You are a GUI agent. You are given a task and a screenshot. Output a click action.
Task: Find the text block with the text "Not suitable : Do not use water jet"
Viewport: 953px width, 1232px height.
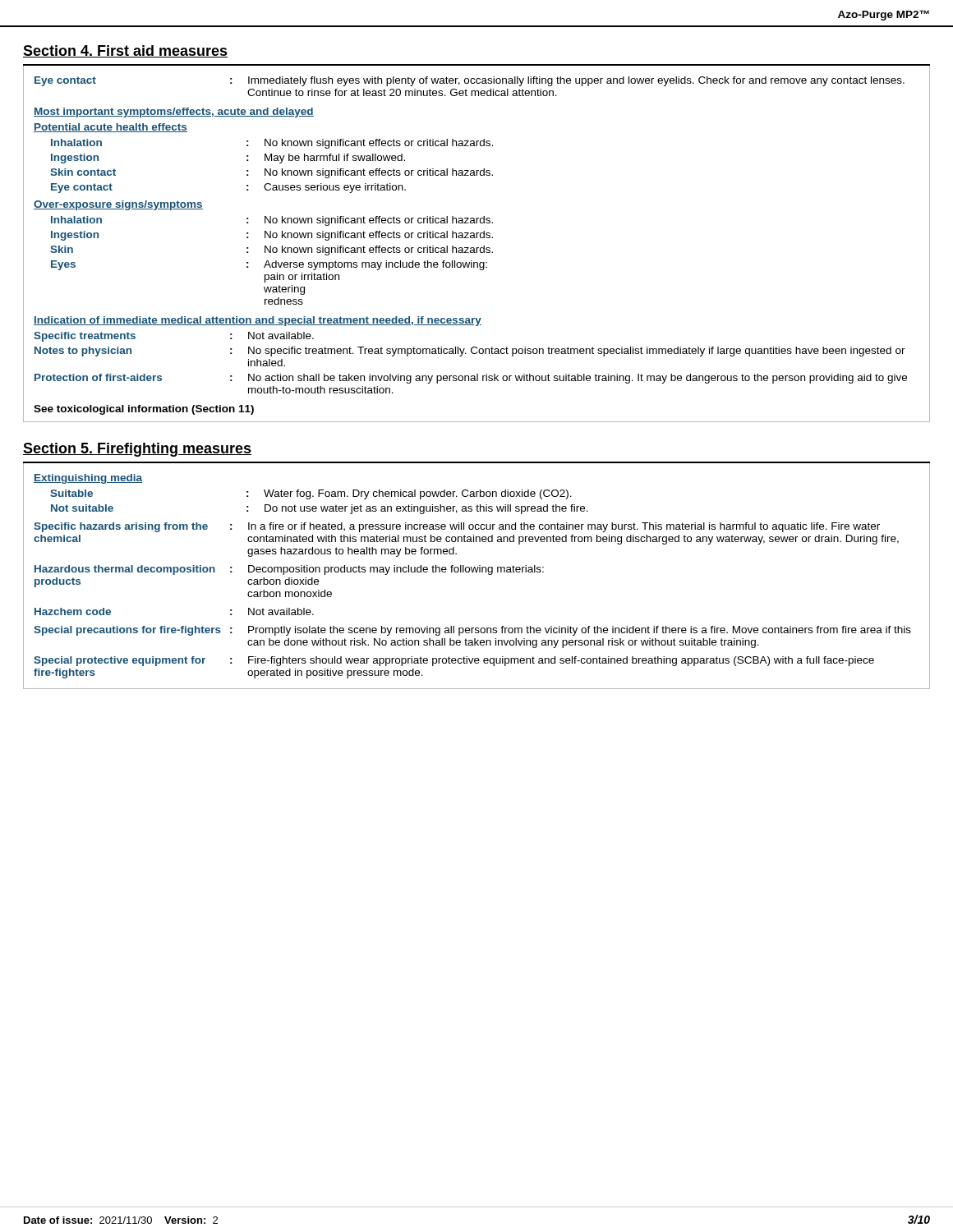476,508
